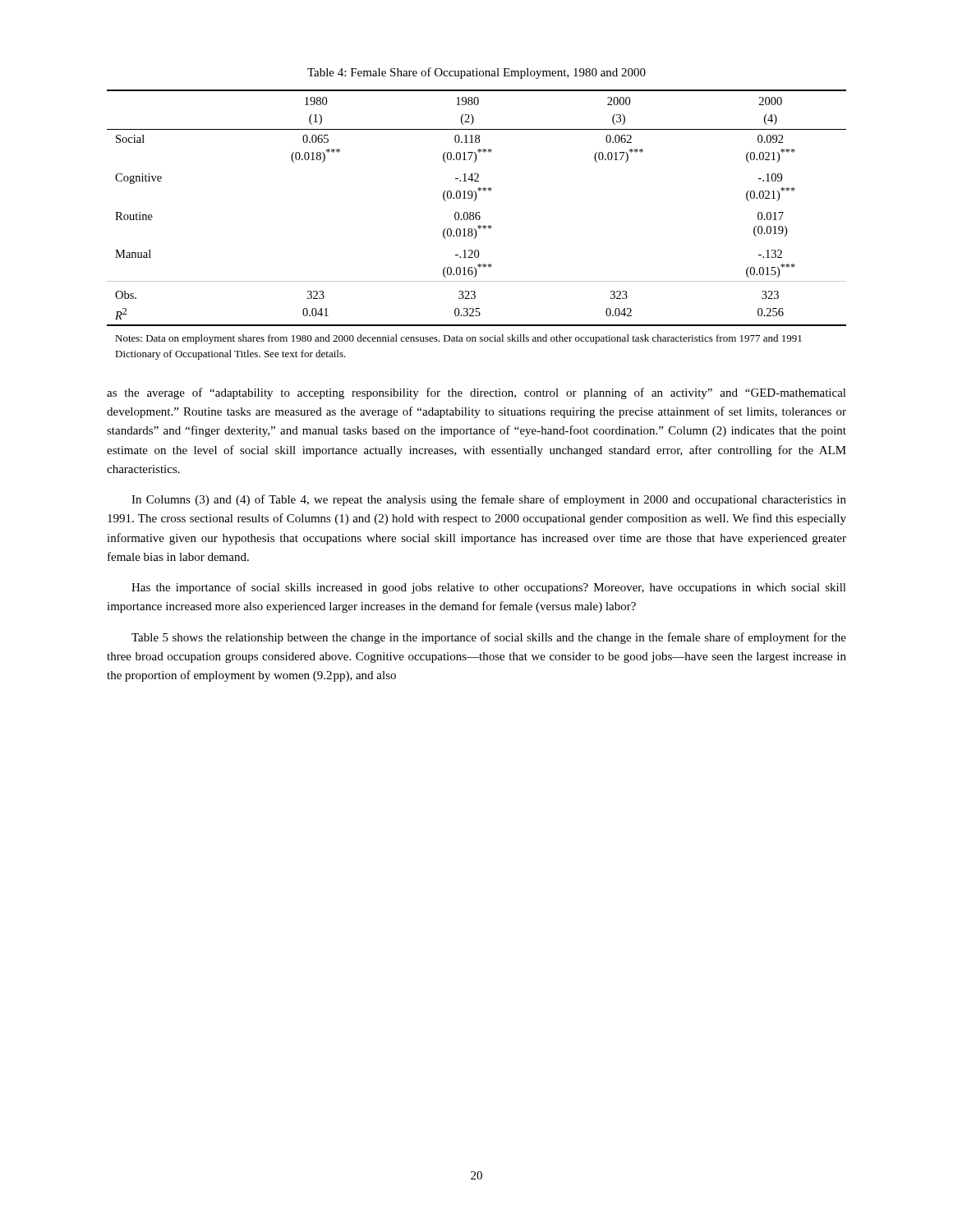Locate the block of text that opens with "In Columns (3) and (4) of Table 4,"

tap(476, 528)
